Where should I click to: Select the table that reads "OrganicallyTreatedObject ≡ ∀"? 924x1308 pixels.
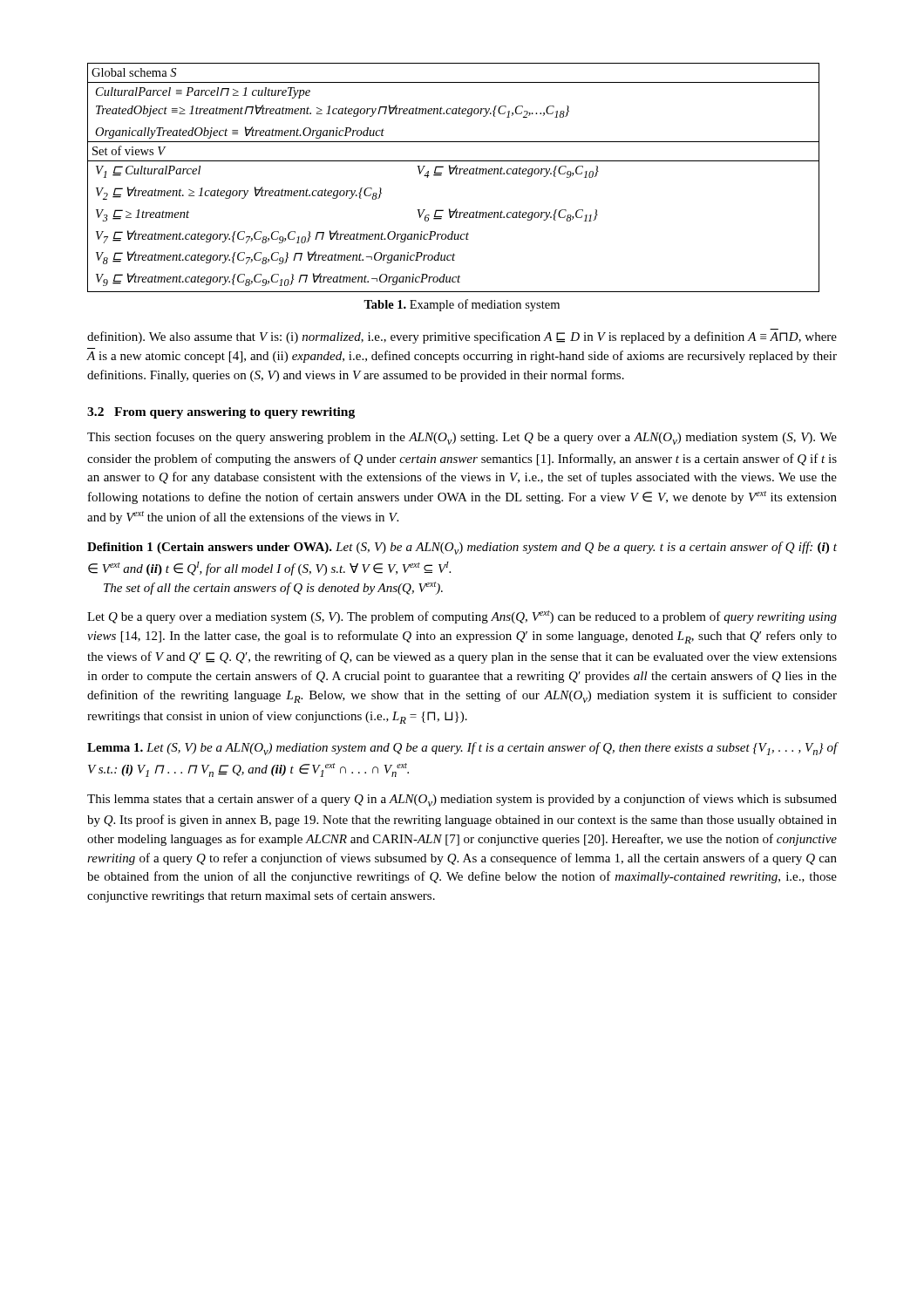(x=462, y=178)
